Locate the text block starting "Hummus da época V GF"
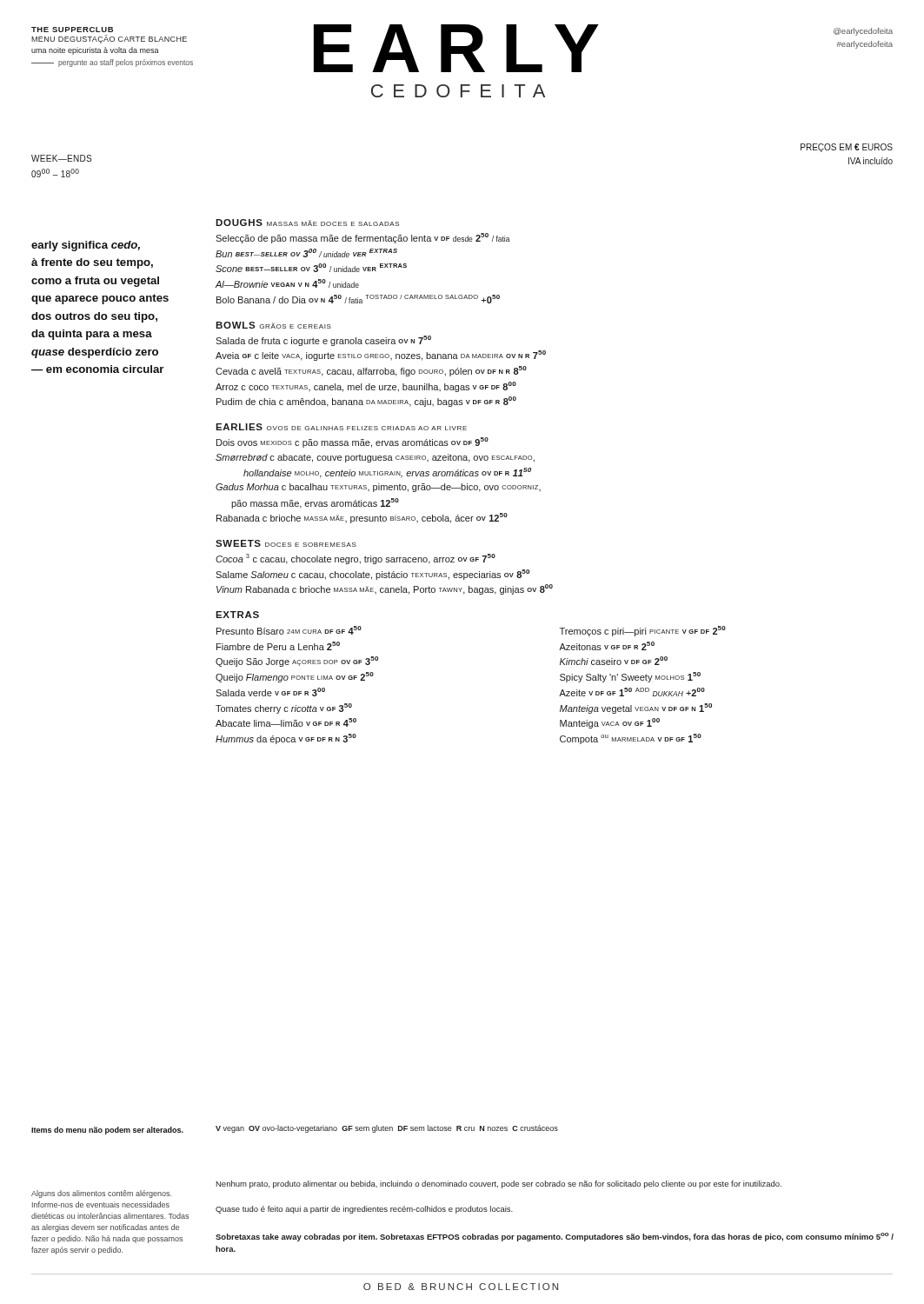The width and height of the screenshot is (924, 1304). point(286,738)
